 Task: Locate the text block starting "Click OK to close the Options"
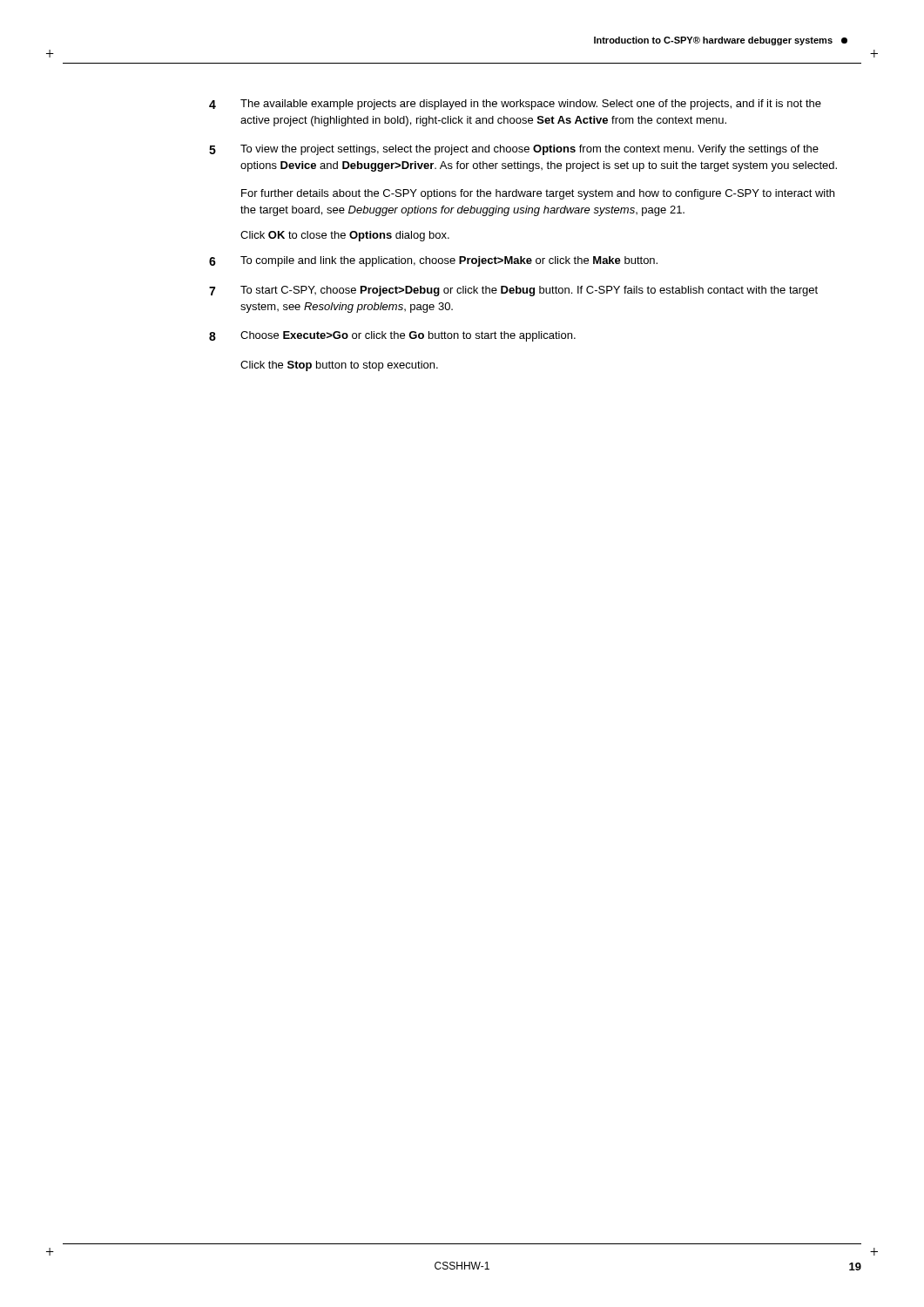tap(345, 236)
